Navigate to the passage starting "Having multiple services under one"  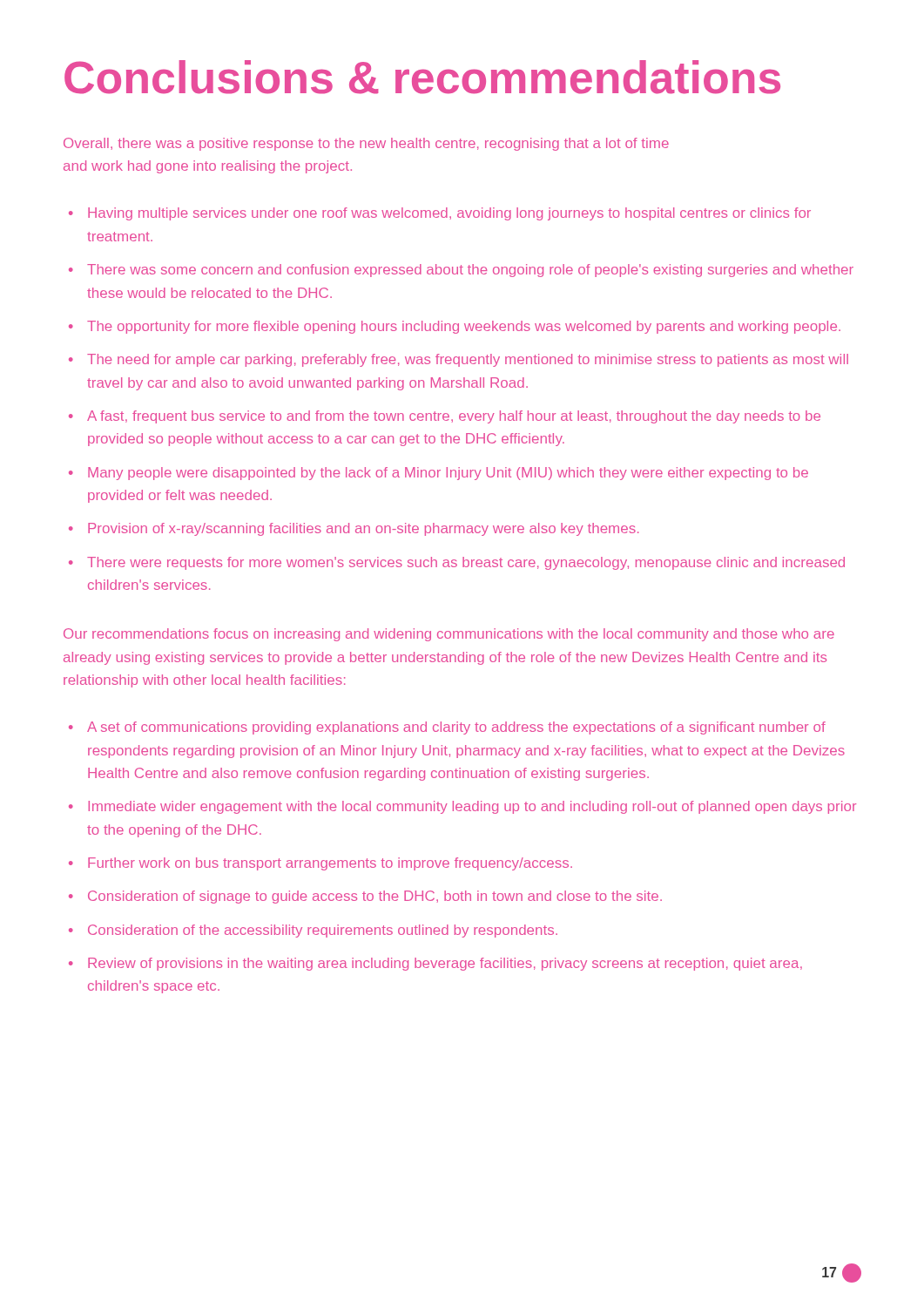(x=449, y=225)
